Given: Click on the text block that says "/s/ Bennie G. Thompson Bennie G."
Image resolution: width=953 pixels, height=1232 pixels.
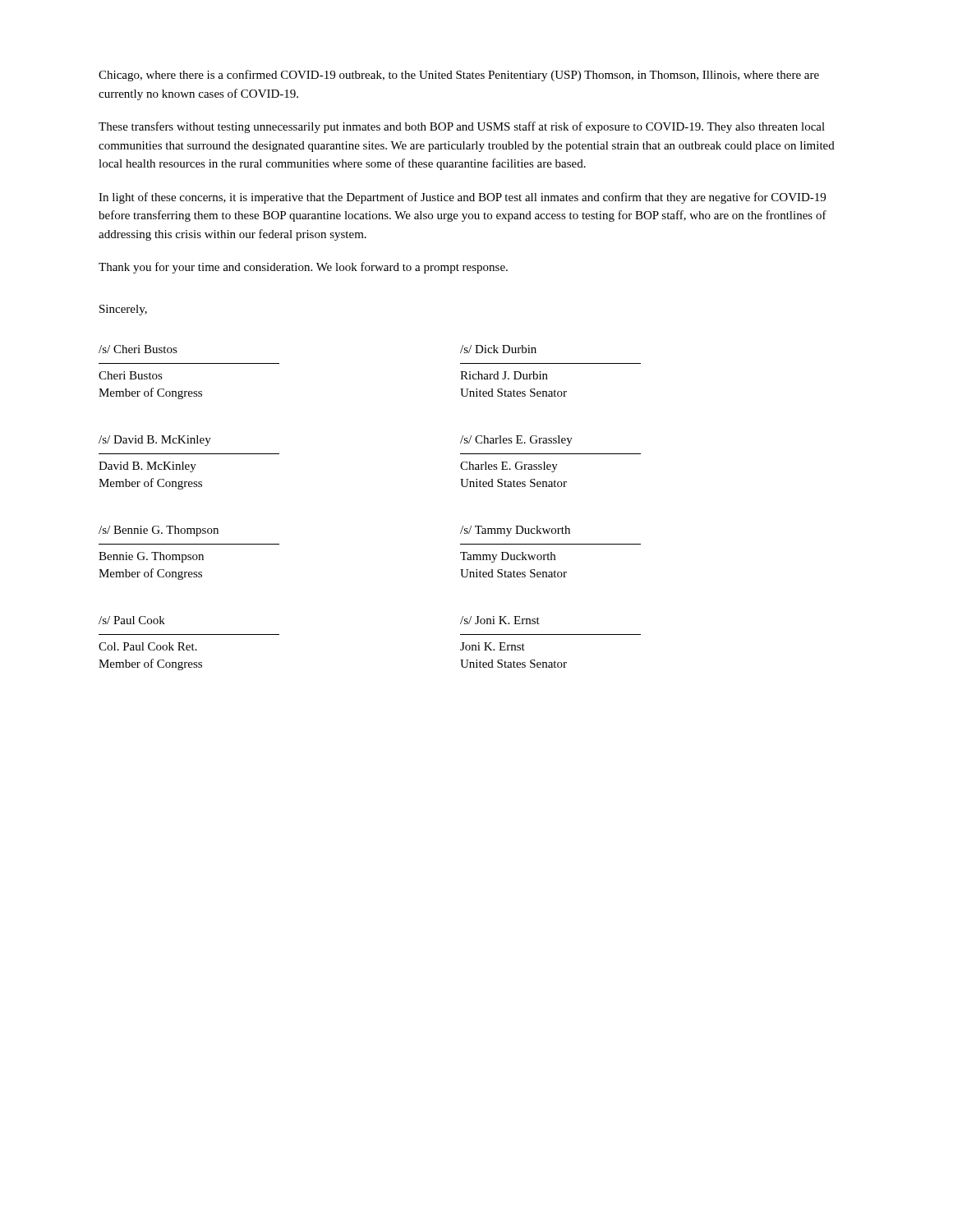Looking at the screenshot, I should [x=263, y=552].
